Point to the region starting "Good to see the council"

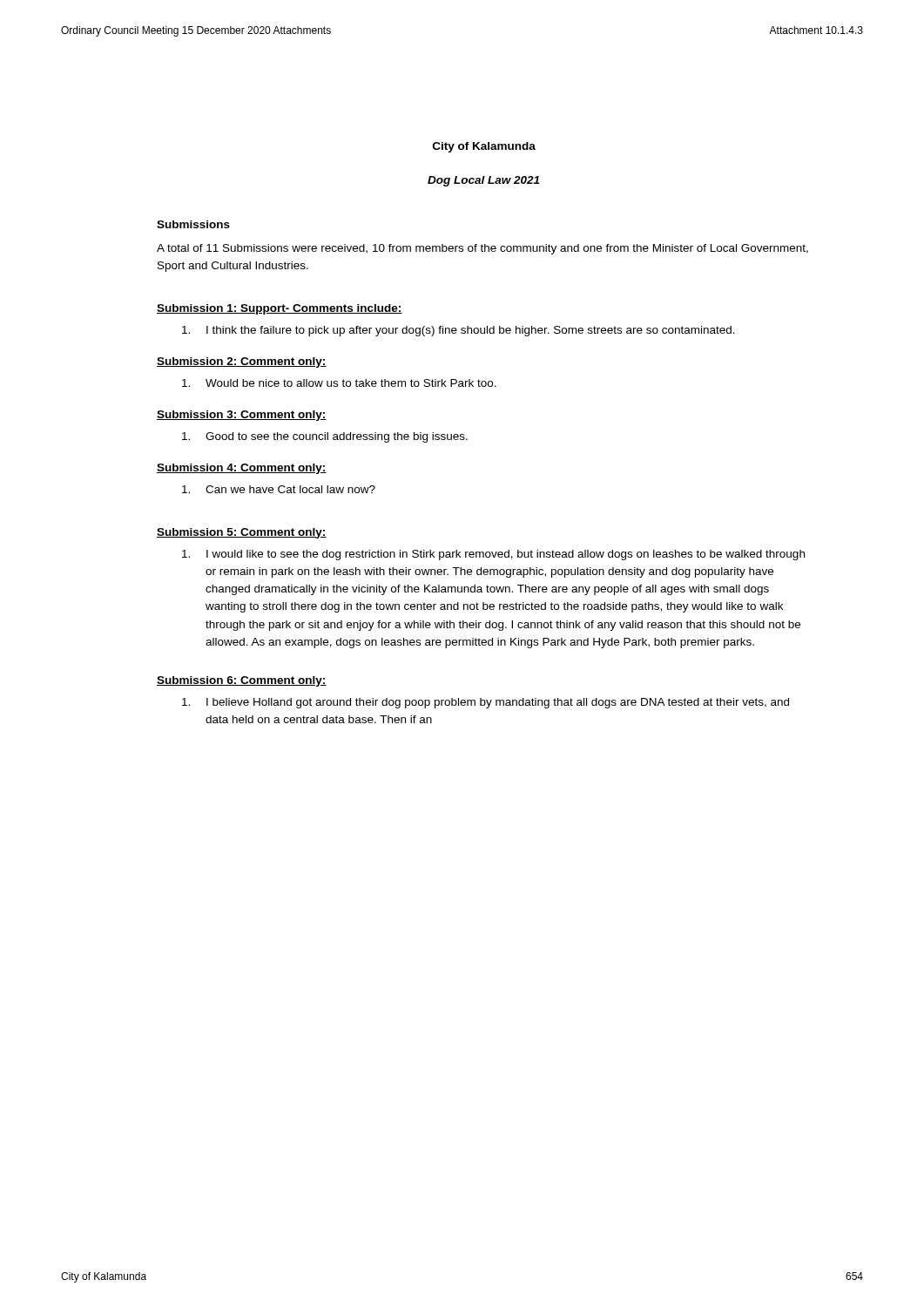coord(325,437)
